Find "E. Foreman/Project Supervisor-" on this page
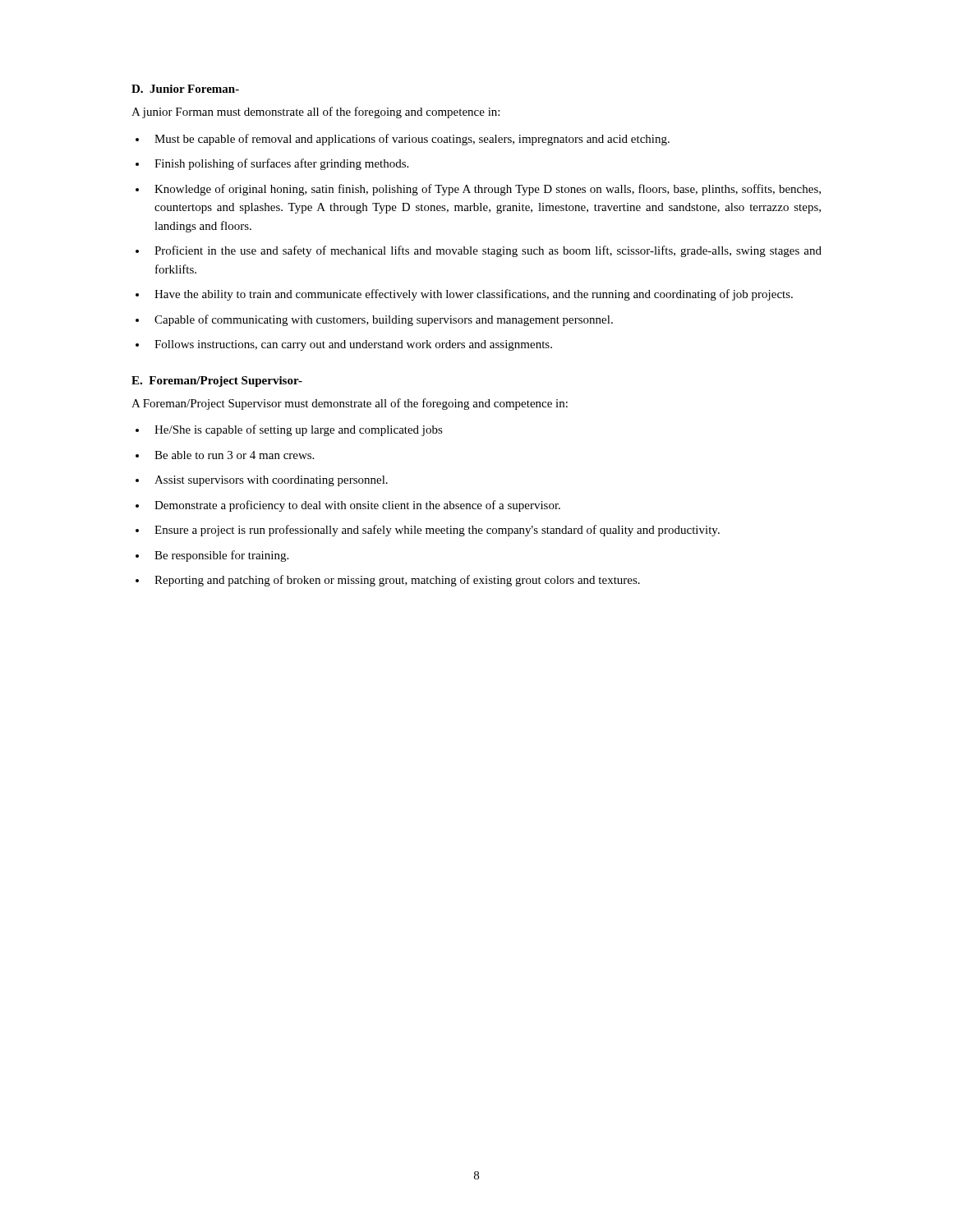The width and height of the screenshot is (953, 1232). (217, 380)
